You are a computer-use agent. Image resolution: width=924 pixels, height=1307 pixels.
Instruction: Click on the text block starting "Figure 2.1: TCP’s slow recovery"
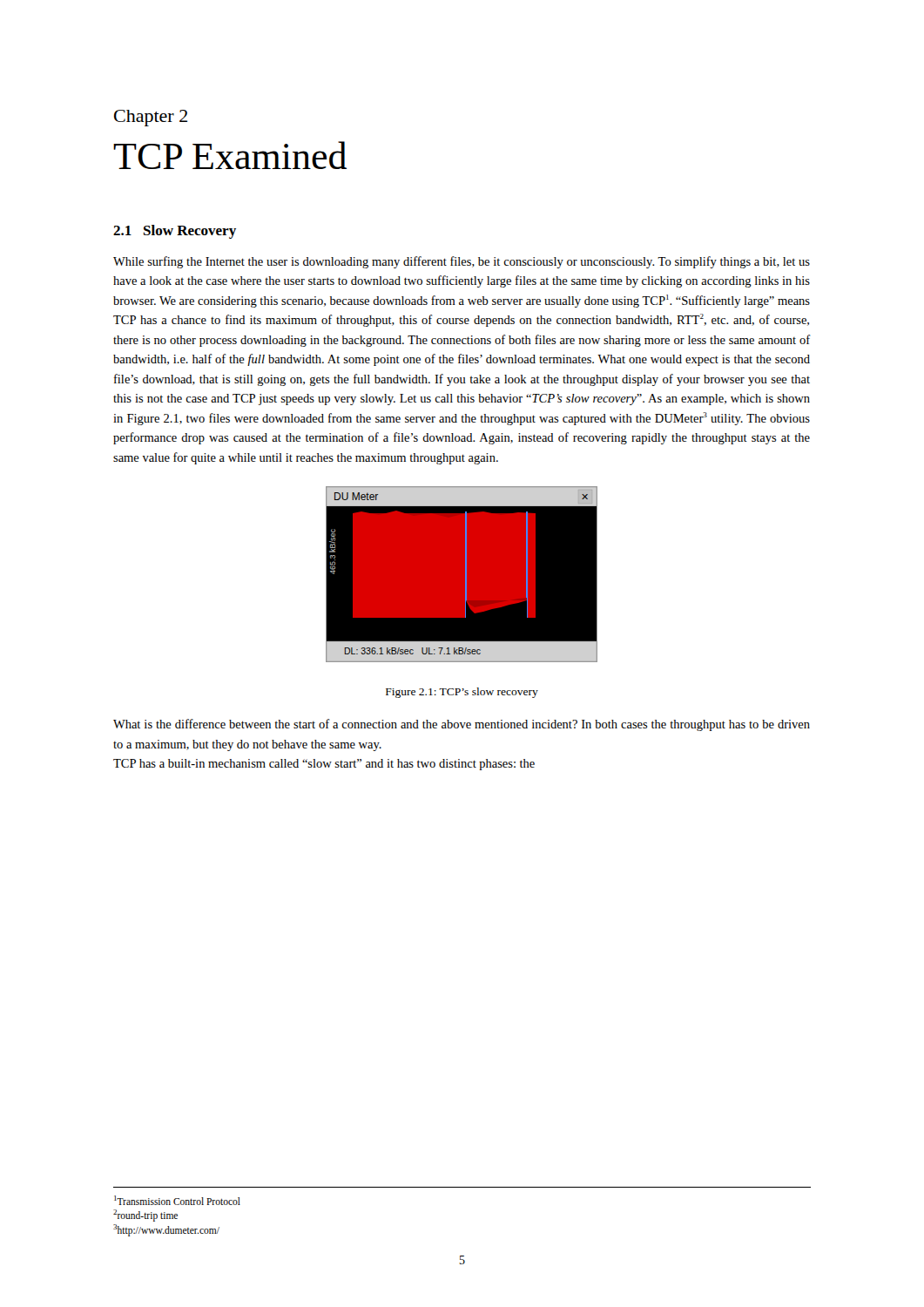tap(462, 692)
